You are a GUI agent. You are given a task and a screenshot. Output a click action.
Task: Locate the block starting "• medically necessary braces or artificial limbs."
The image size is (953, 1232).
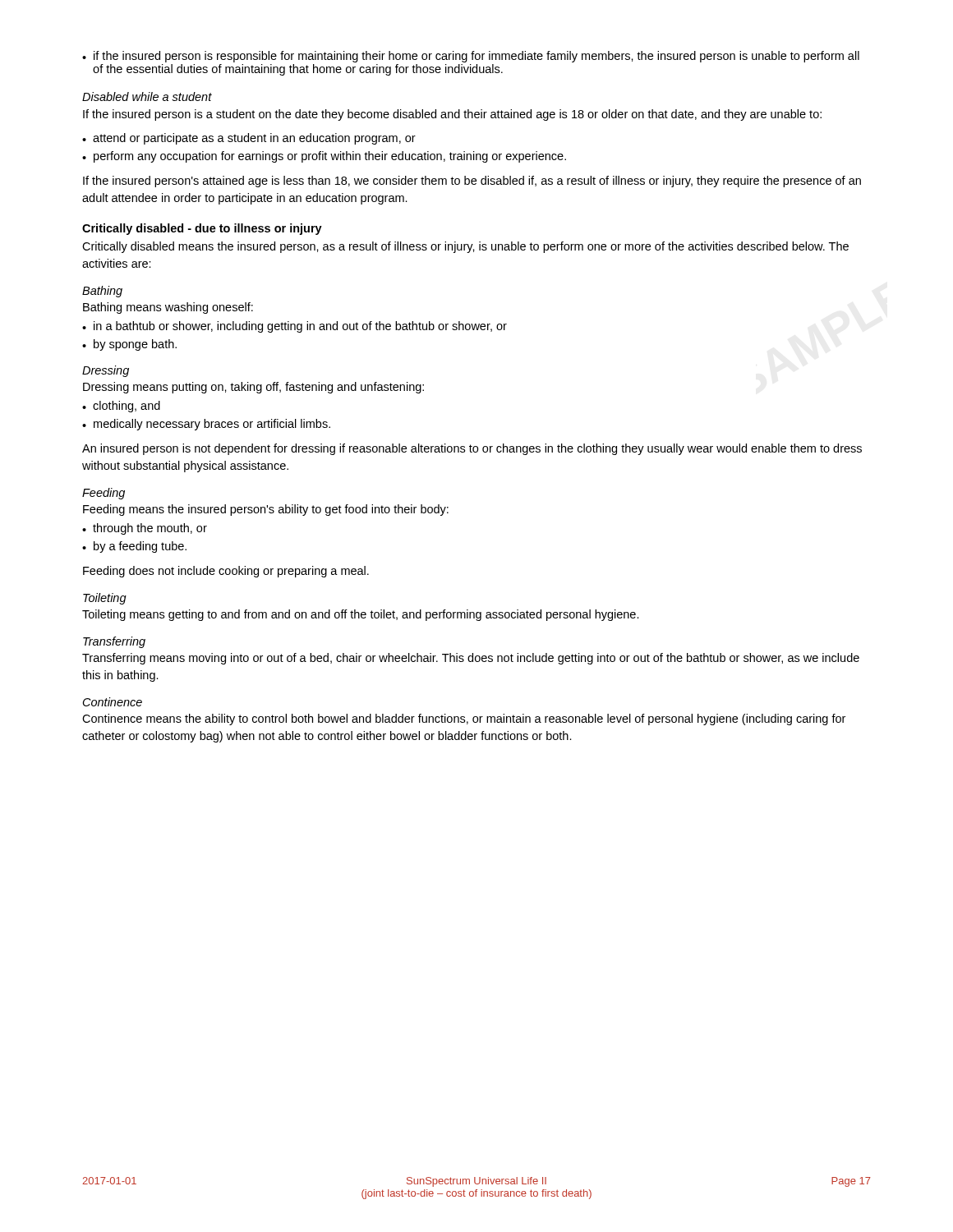click(207, 425)
